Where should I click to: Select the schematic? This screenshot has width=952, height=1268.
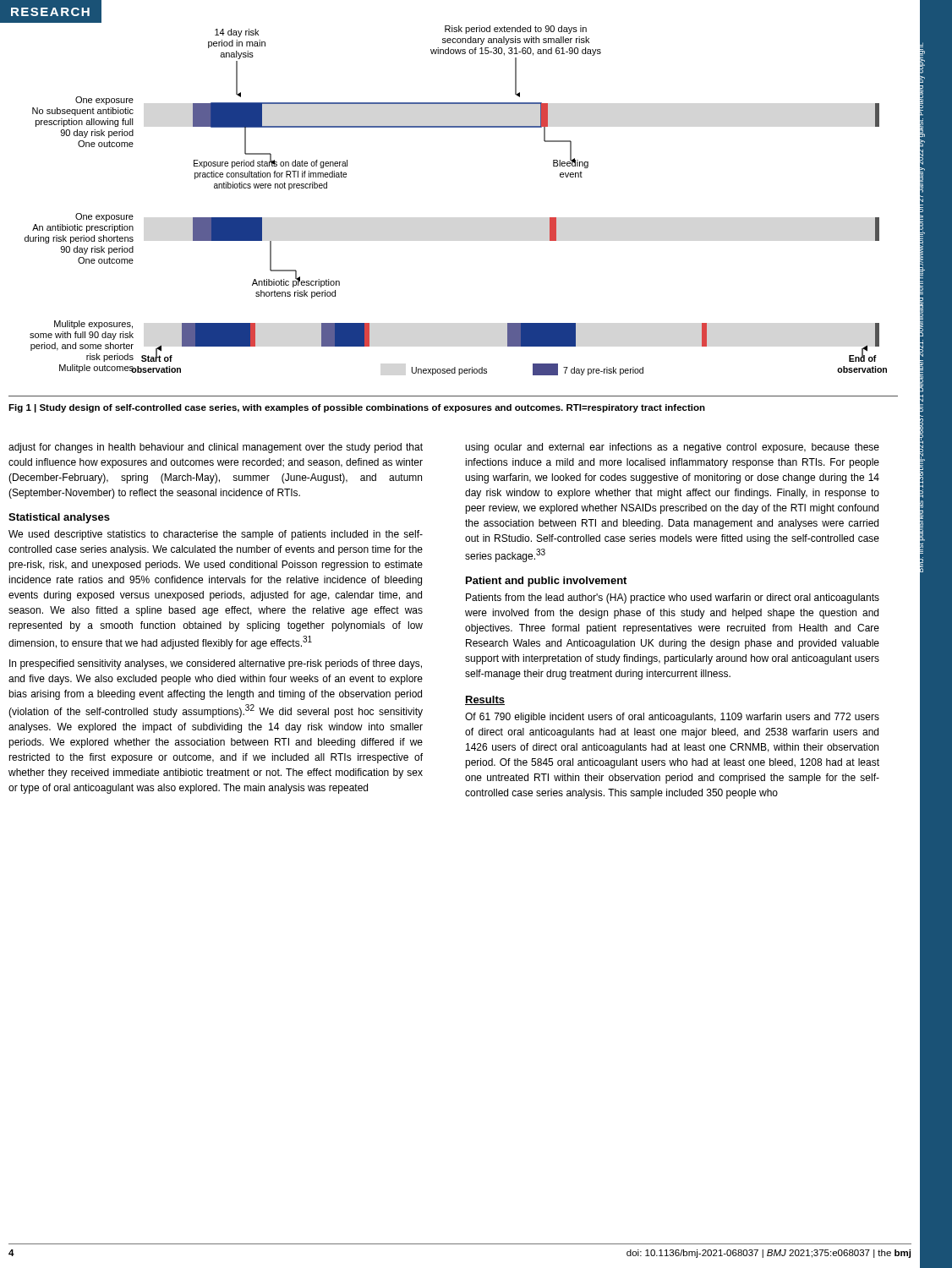453,205
